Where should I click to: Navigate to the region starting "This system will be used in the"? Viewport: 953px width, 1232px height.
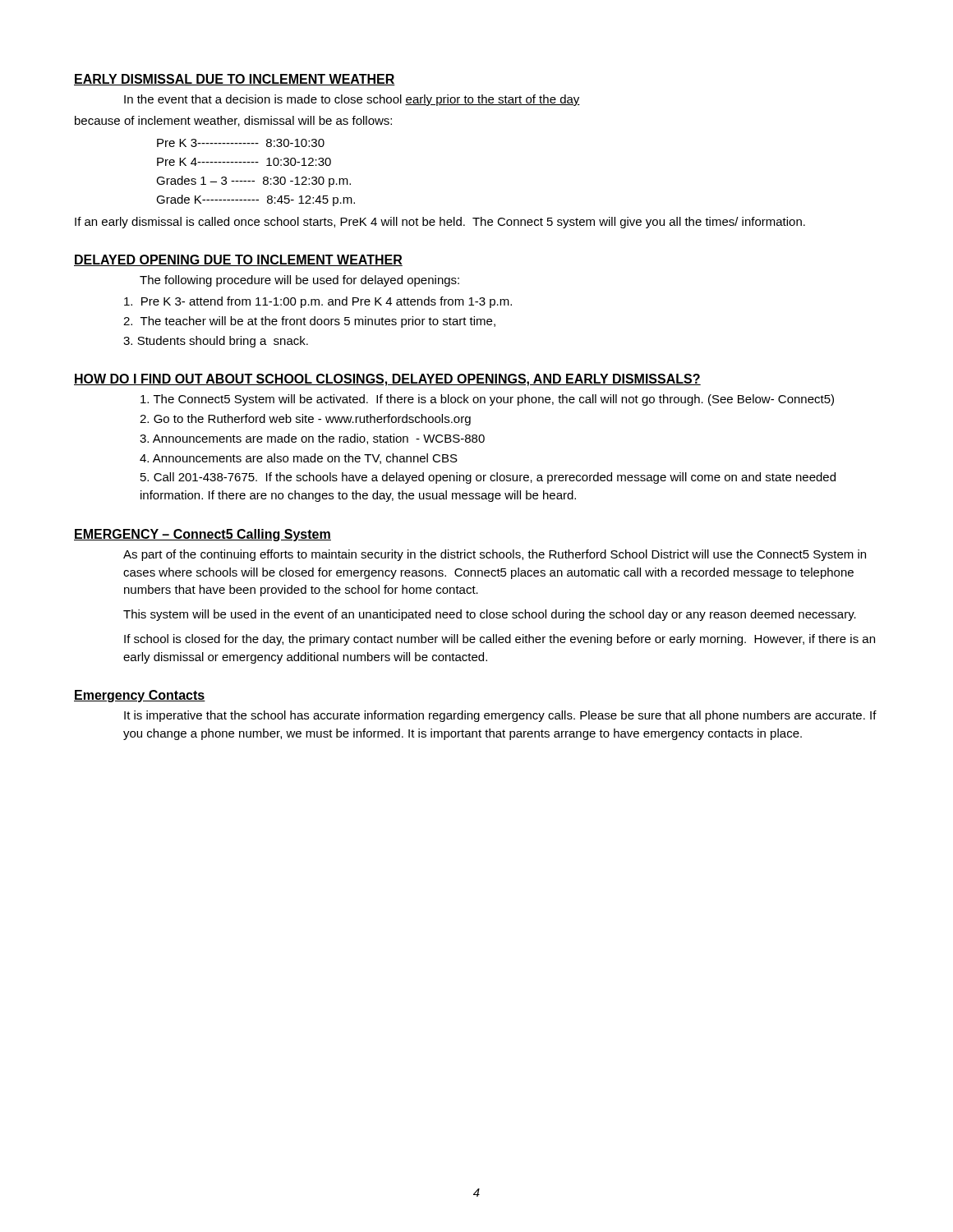coord(490,614)
